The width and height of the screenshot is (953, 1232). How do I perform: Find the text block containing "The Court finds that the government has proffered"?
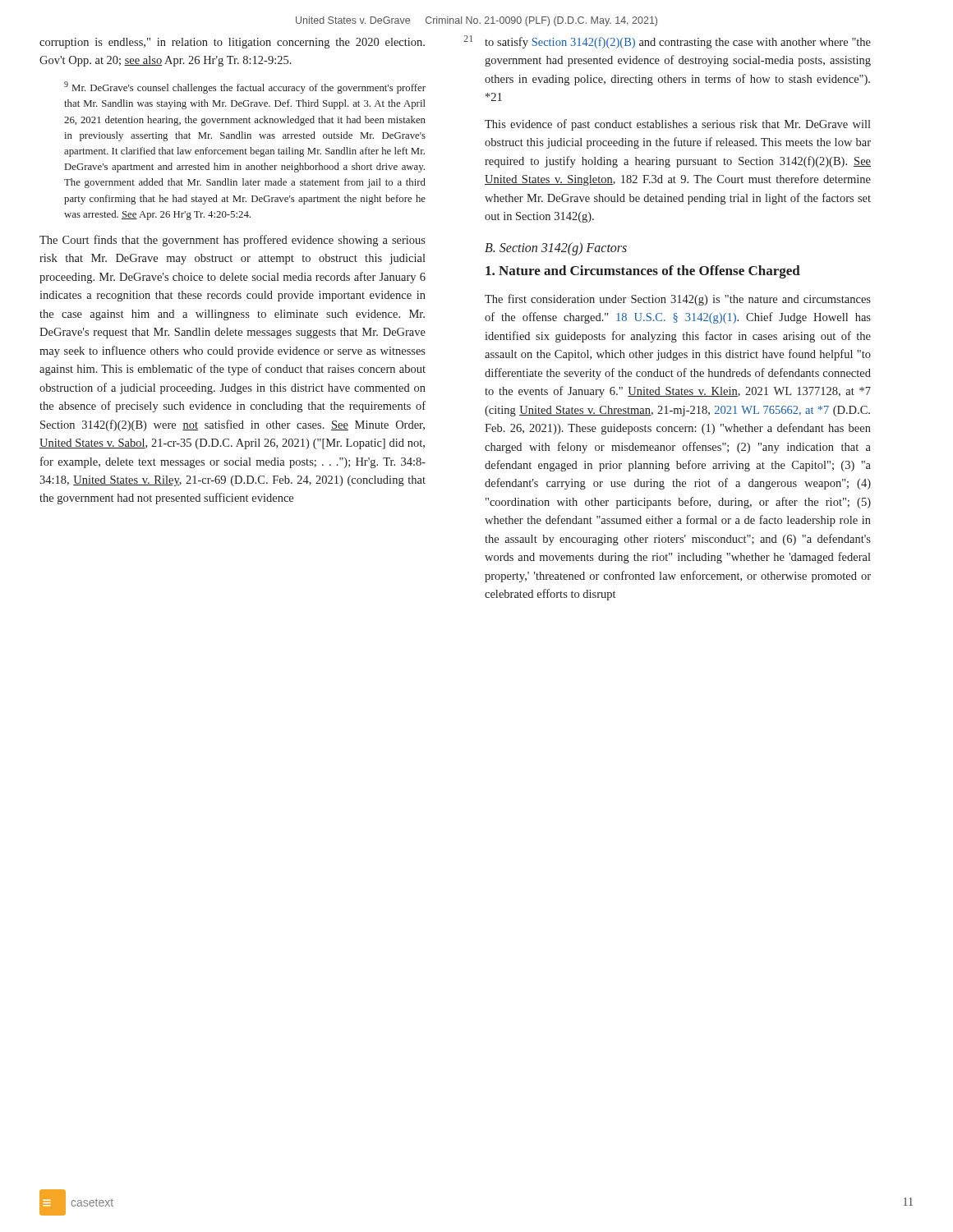[233, 369]
